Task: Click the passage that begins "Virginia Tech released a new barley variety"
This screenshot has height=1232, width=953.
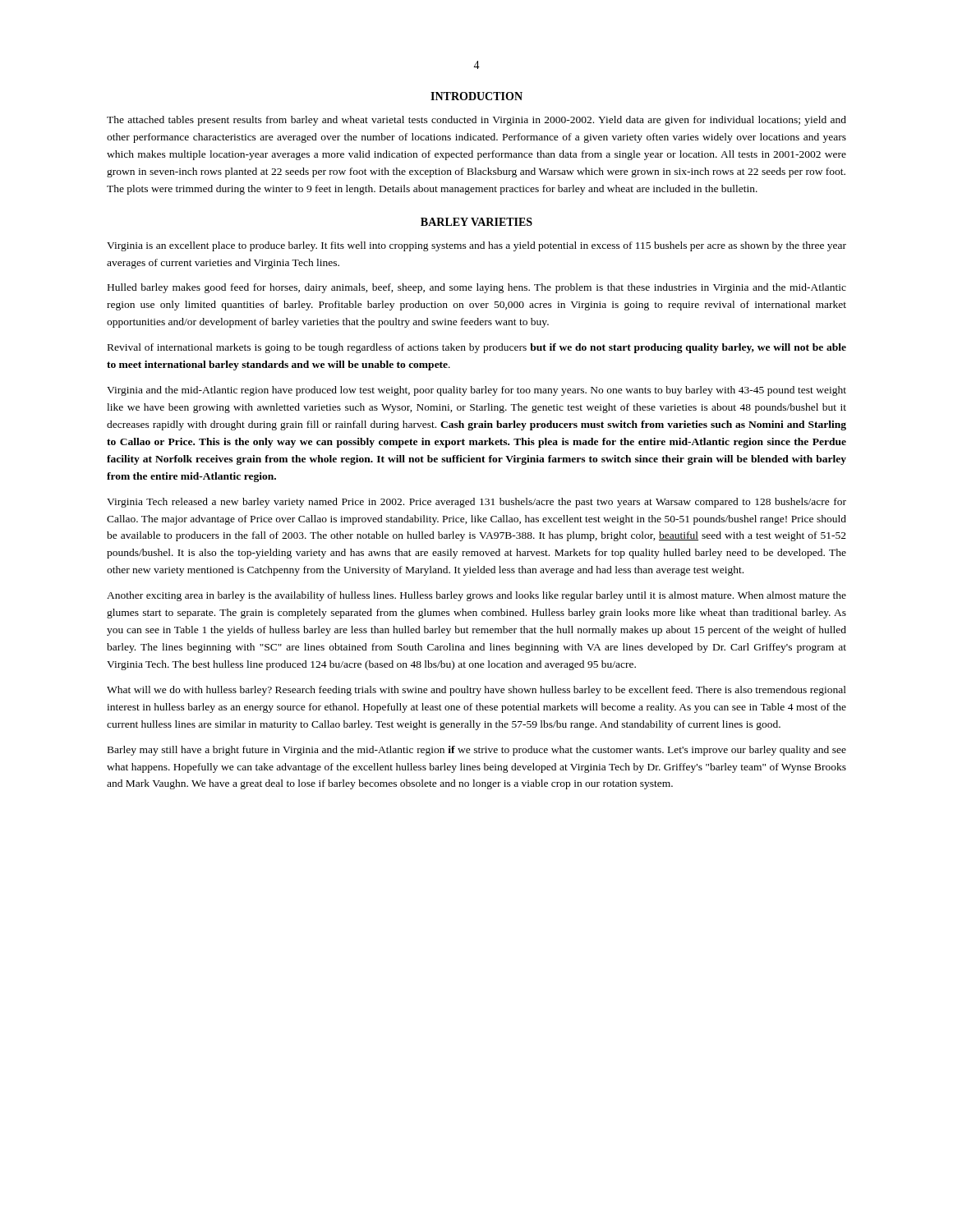Action: [476, 535]
